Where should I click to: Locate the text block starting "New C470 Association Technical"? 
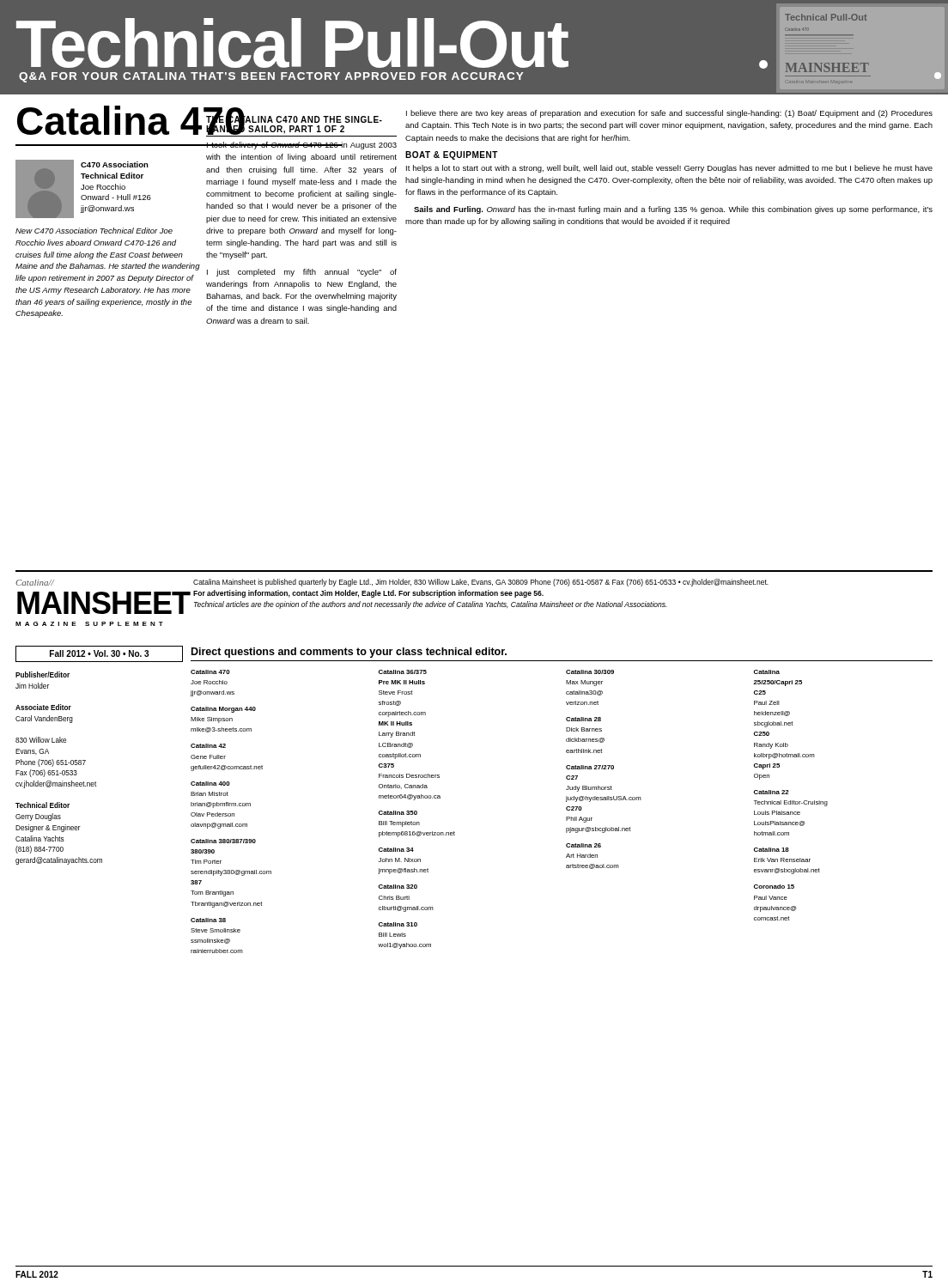pyautogui.click(x=108, y=272)
